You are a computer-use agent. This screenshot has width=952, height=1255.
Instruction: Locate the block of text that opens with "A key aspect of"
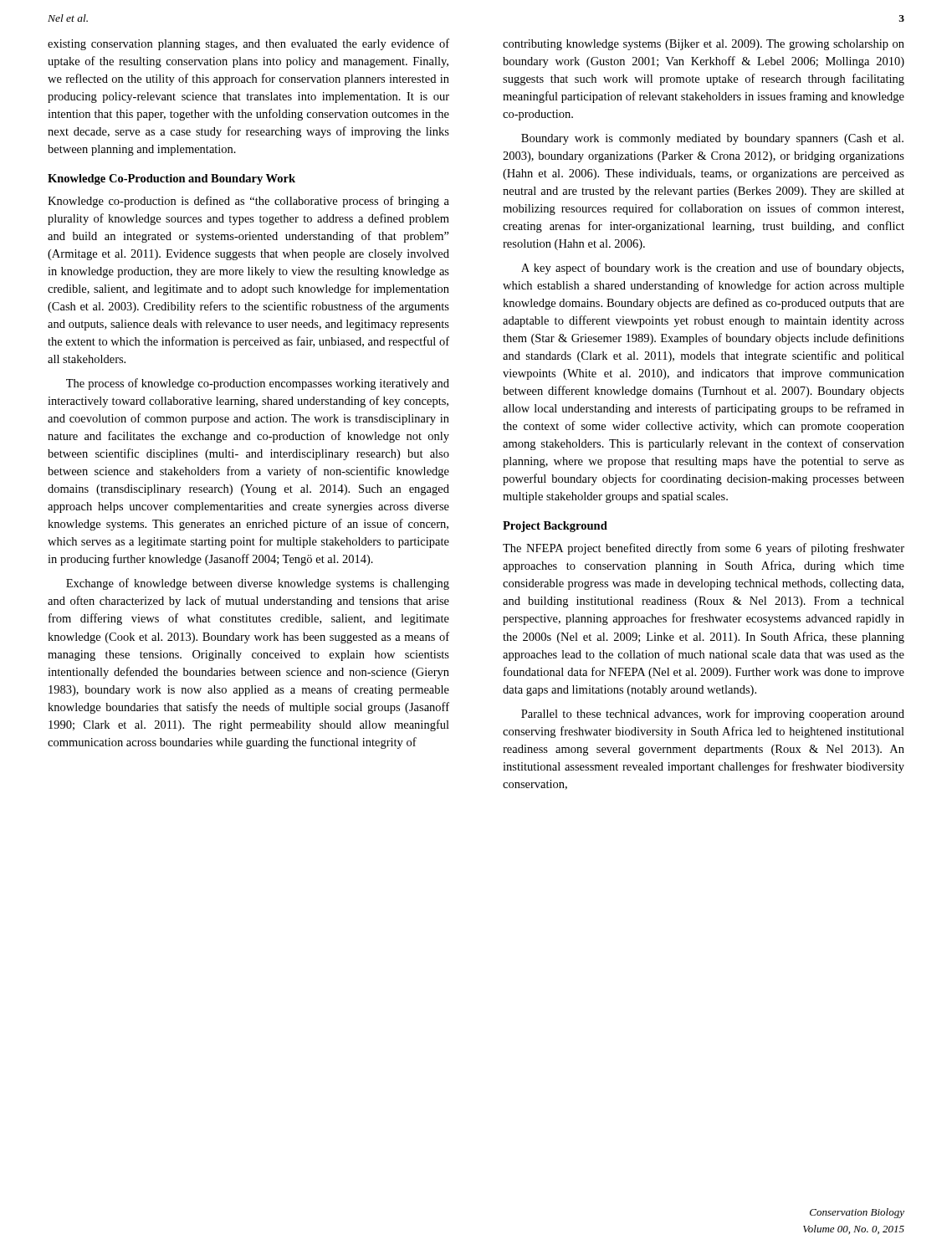coord(704,383)
